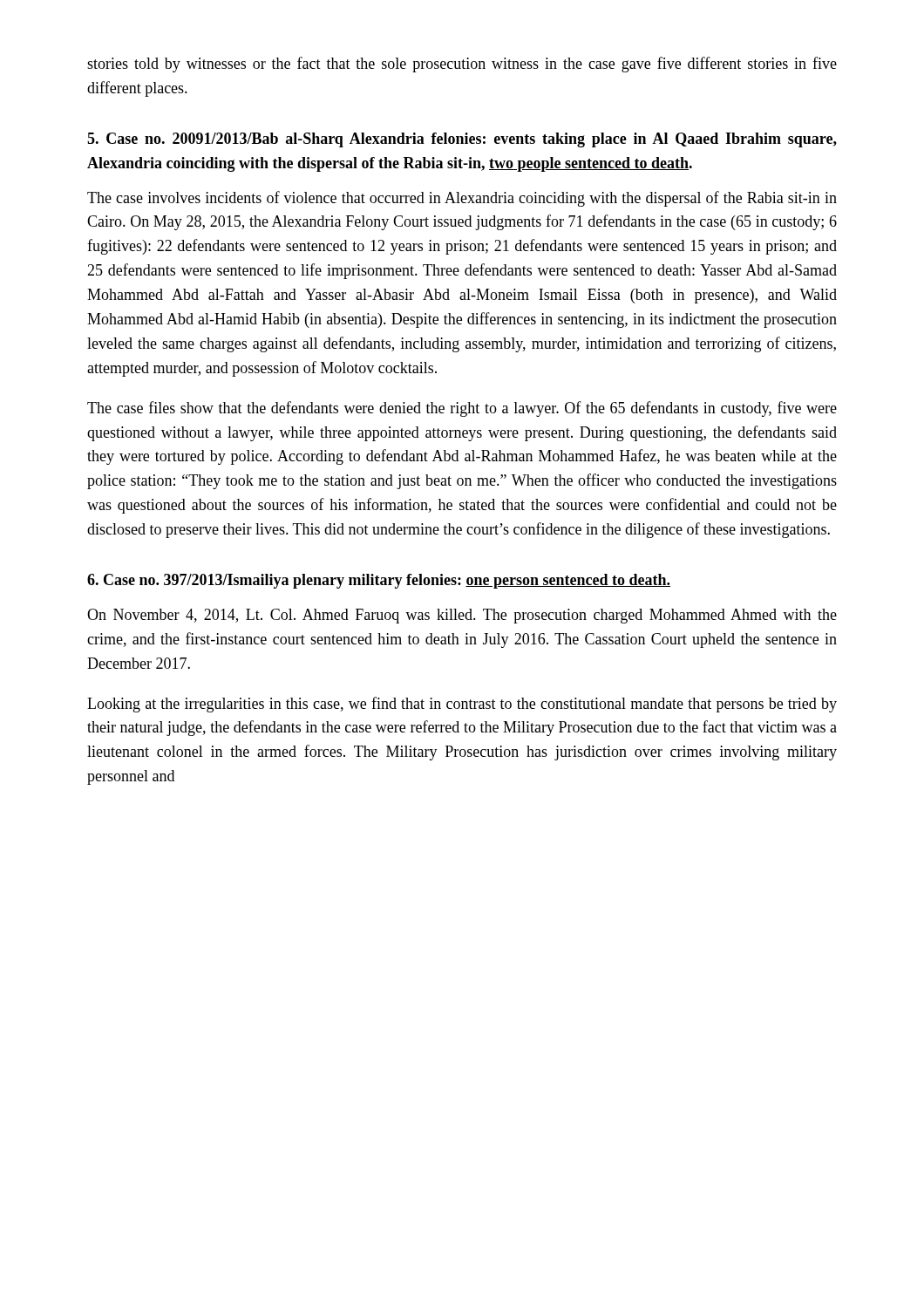
Task: Click on the text block that says "On November 4, 2014, Lt. Col. Ahmed Faruoq"
Action: point(462,639)
